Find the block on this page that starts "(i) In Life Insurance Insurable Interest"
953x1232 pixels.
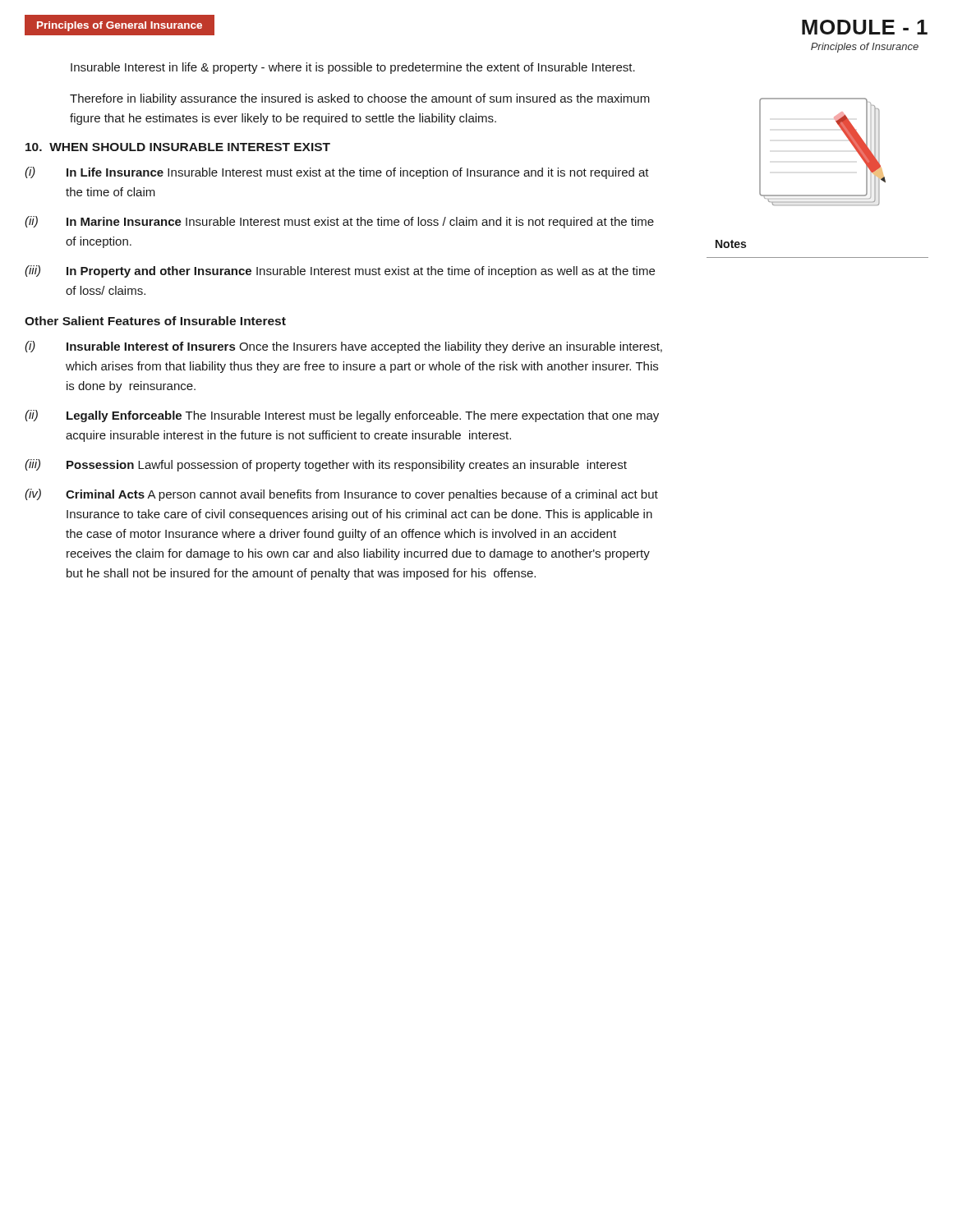tap(345, 182)
